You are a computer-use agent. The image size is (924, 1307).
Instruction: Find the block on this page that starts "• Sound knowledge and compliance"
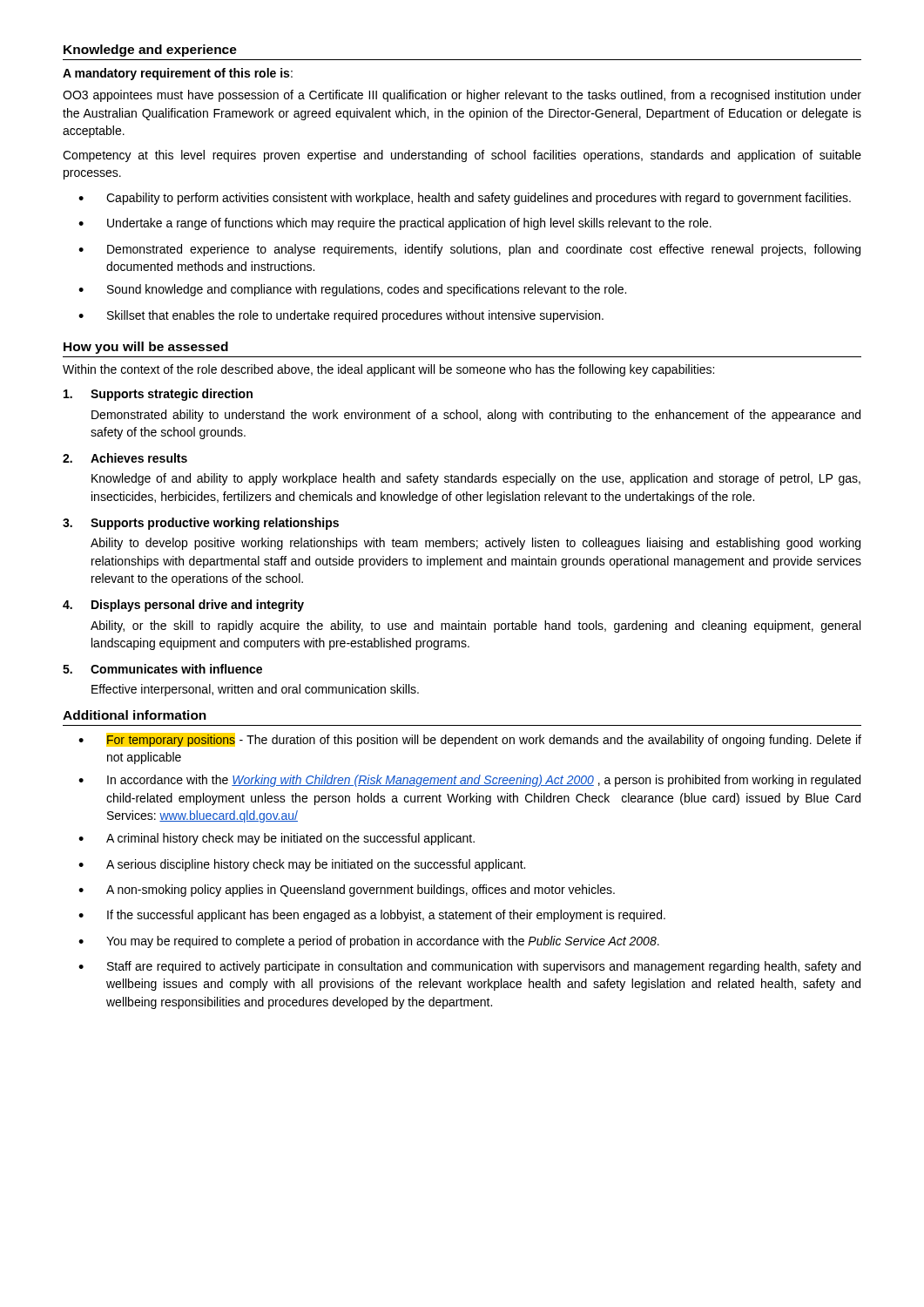point(470,291)
